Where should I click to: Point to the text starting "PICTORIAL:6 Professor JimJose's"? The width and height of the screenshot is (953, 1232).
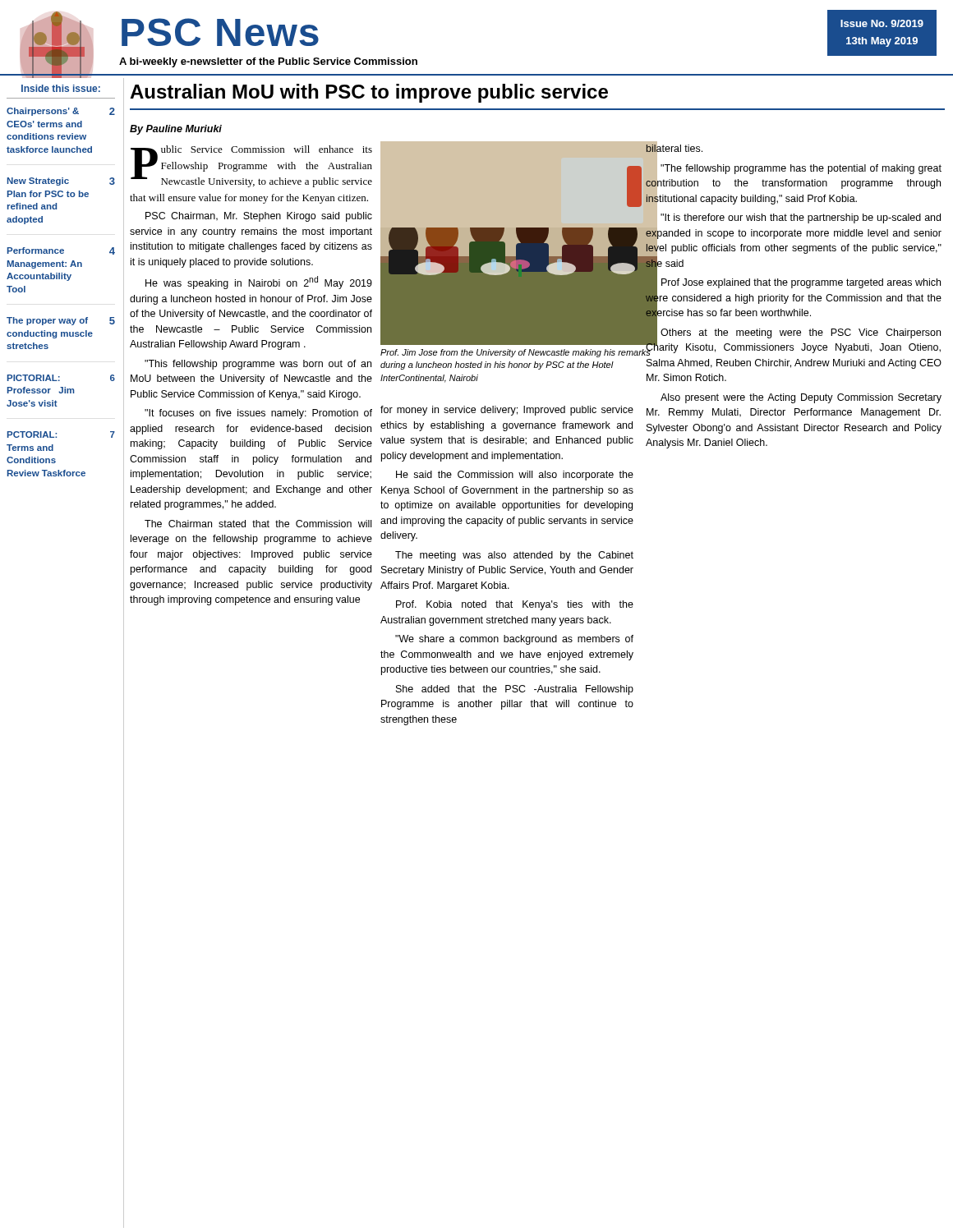click(x=61, y=391)
